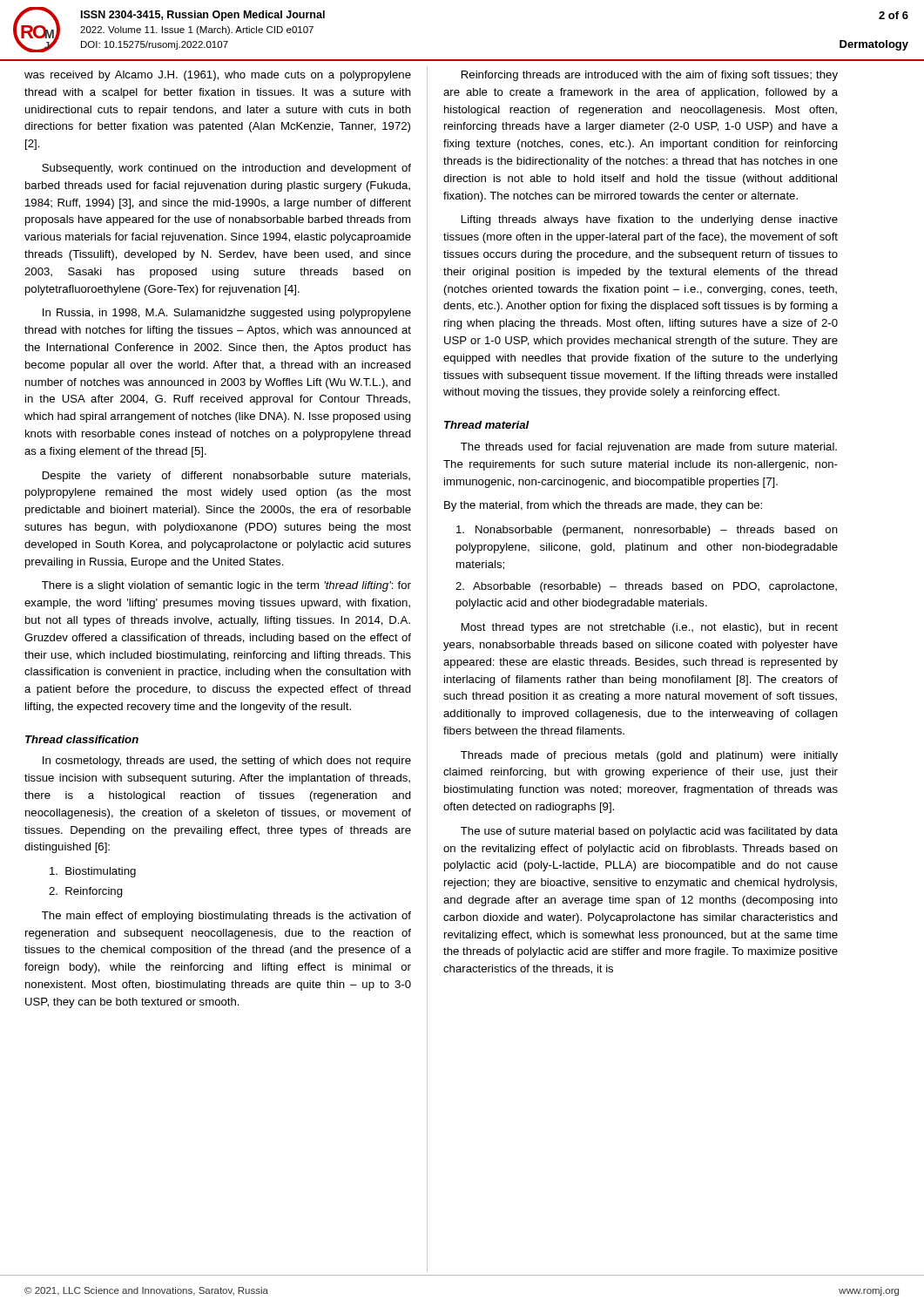Click on the text block with the text "Lifting threads always have fixation to"

pos(641,306)
